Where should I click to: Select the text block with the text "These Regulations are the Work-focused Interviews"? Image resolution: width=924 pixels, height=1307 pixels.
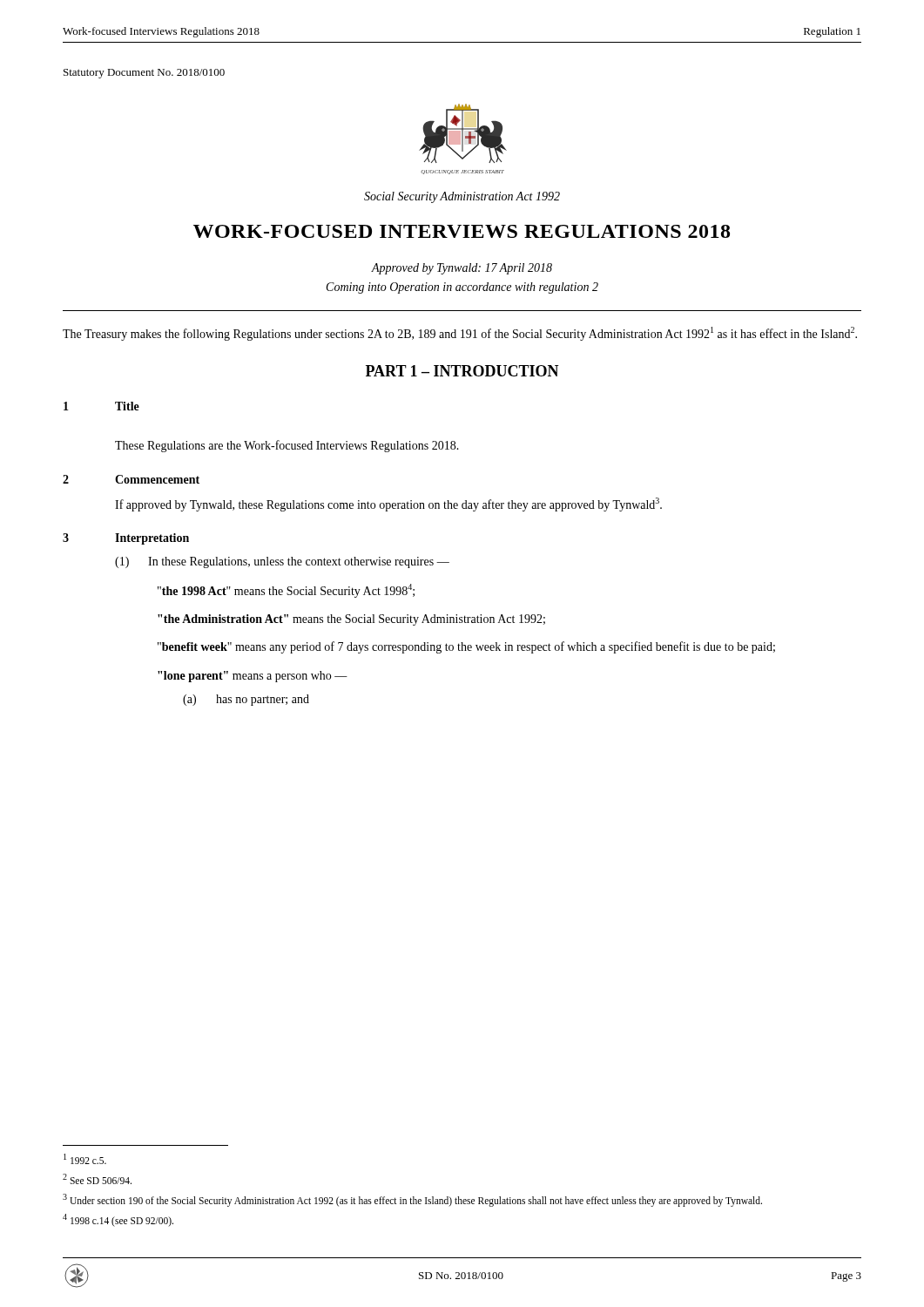[x=462, y=446]
